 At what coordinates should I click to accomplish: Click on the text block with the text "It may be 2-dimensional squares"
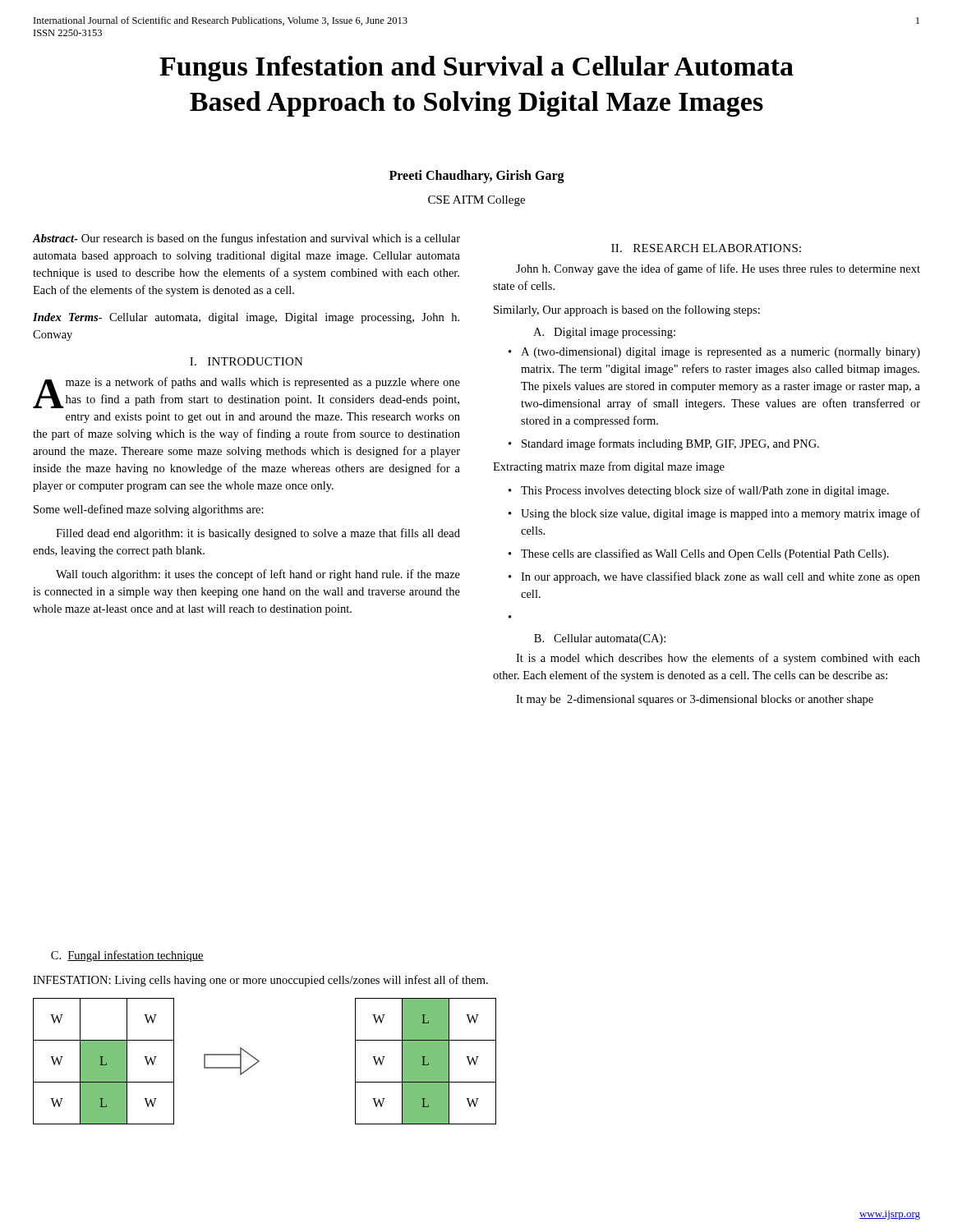coord(695,699)
